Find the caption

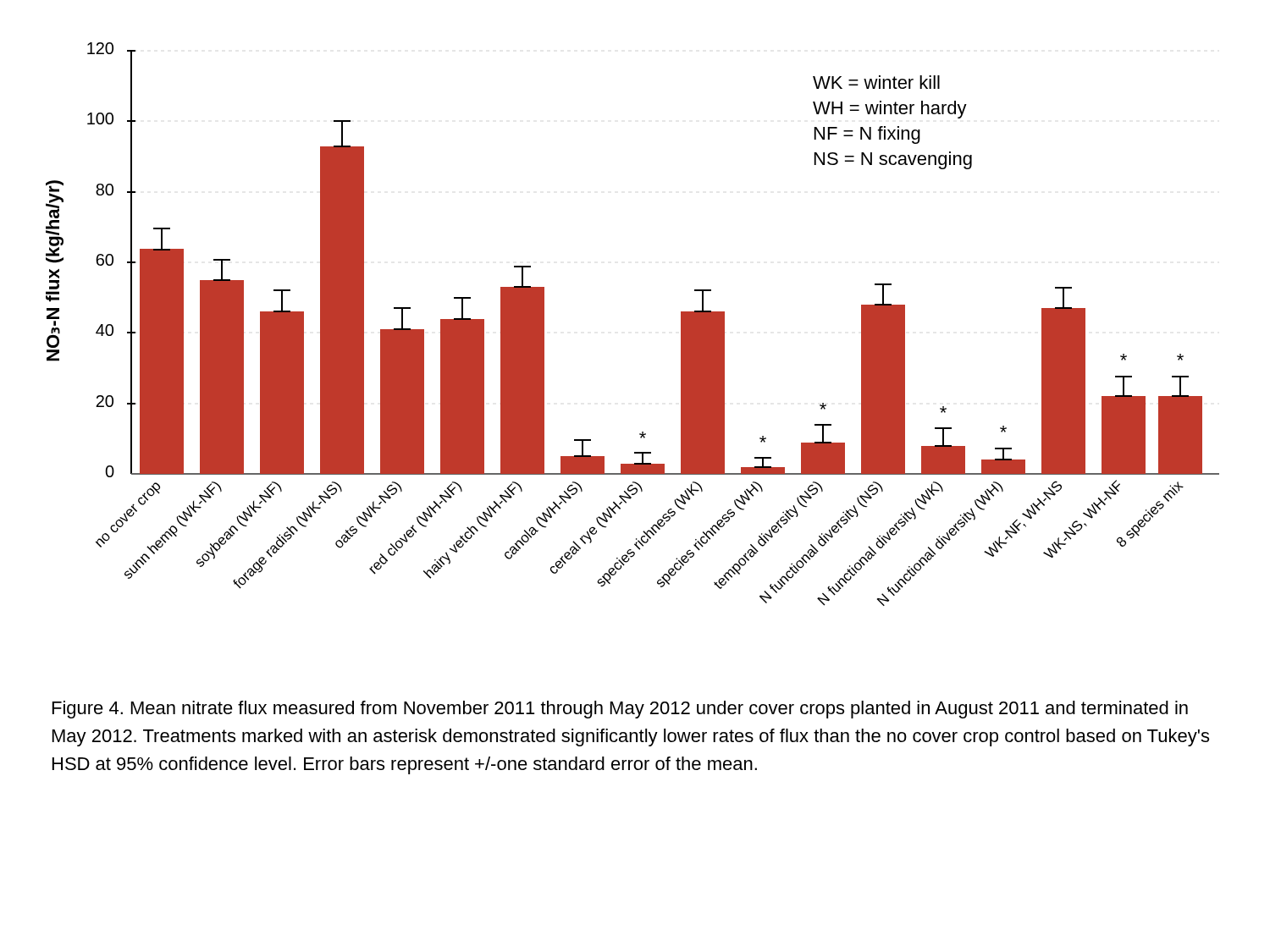(x=630, y=736)
